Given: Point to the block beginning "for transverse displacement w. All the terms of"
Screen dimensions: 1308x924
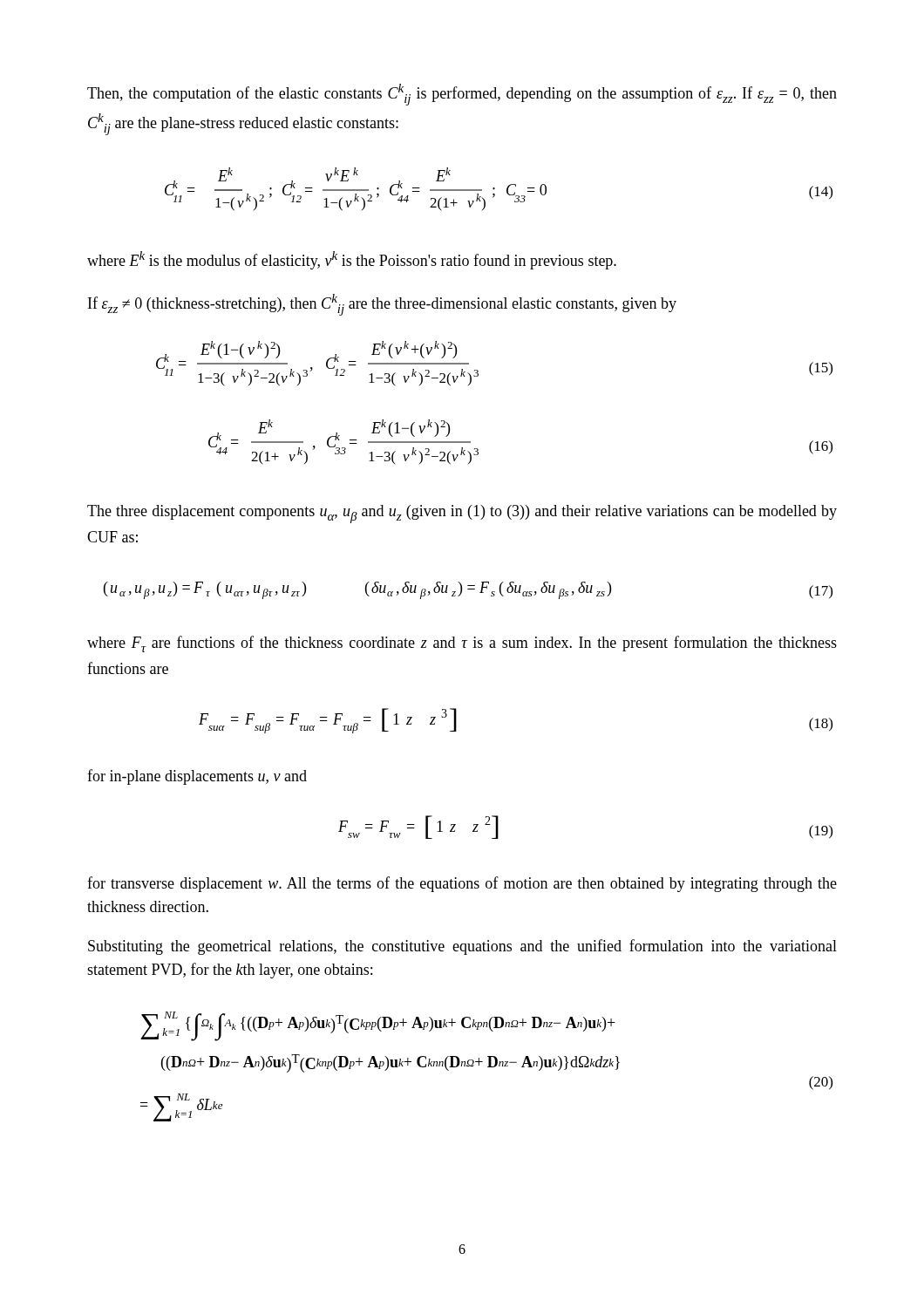Looking at the screenshot, I should 462,896.
